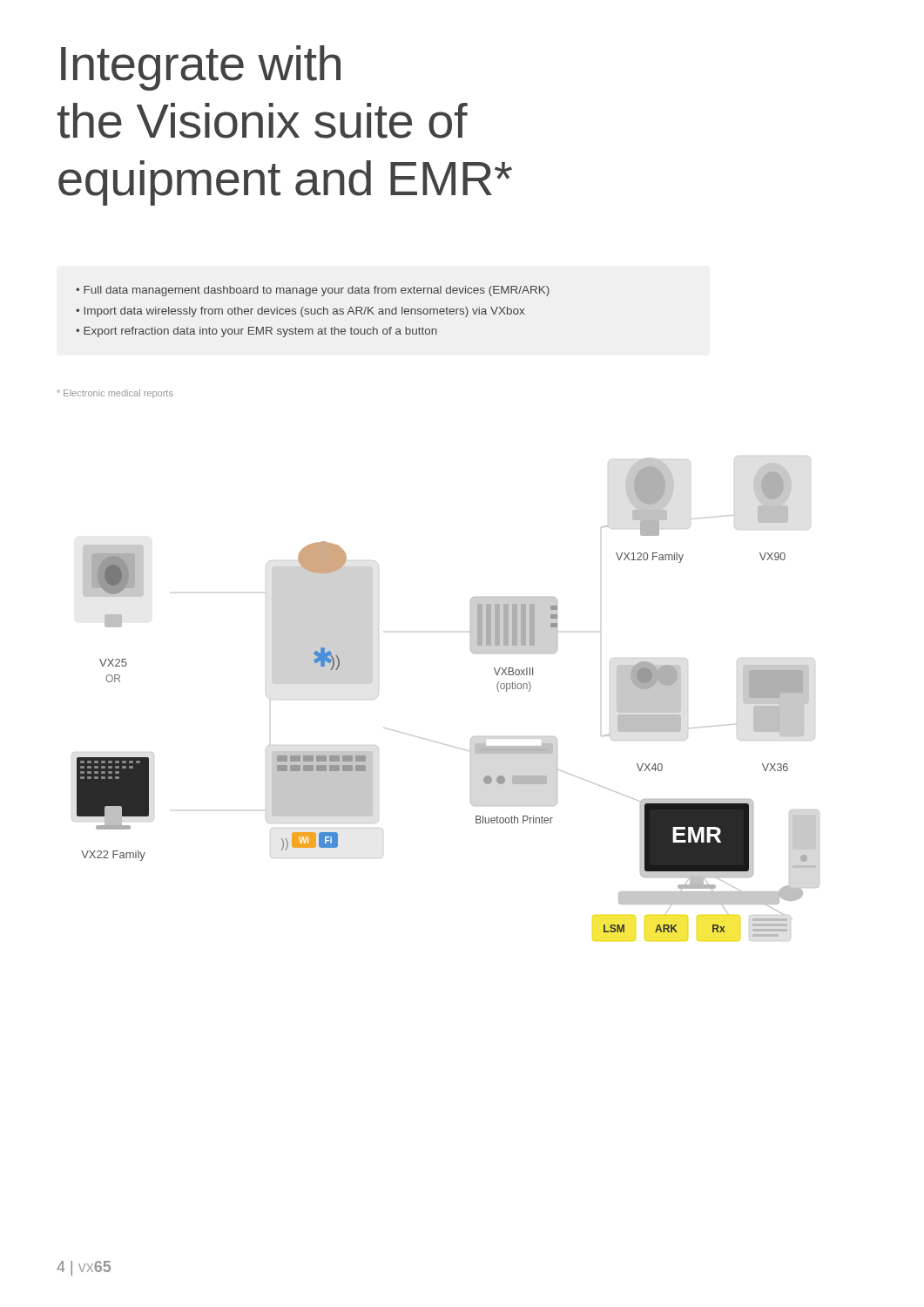924x1307 pixels.
Task: Locate the region starting "Integrate withthe Visionix suite ofequipment and EMR*"
Action: [361, 121]
